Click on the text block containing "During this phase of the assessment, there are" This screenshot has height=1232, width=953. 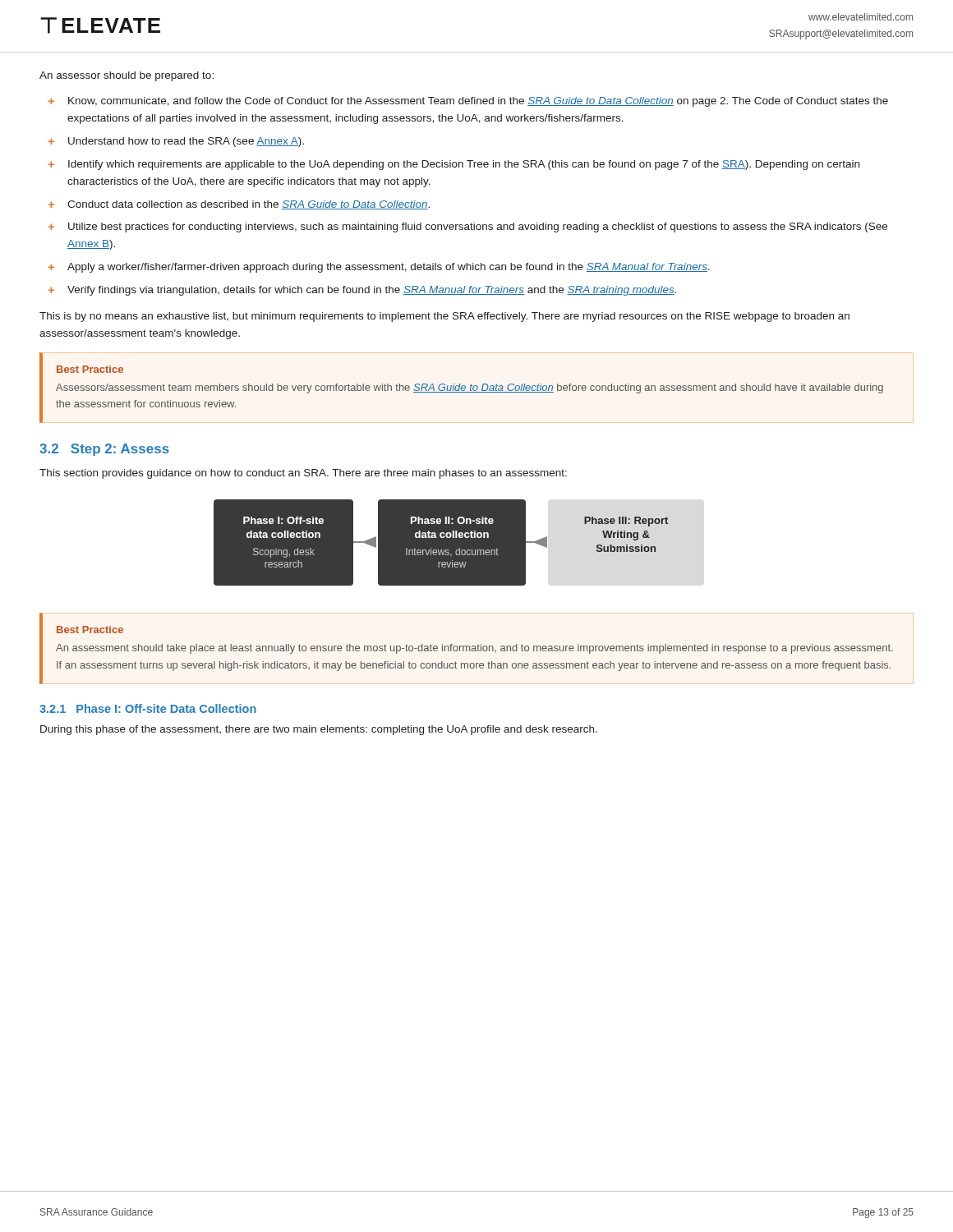[x=319, y=729]
